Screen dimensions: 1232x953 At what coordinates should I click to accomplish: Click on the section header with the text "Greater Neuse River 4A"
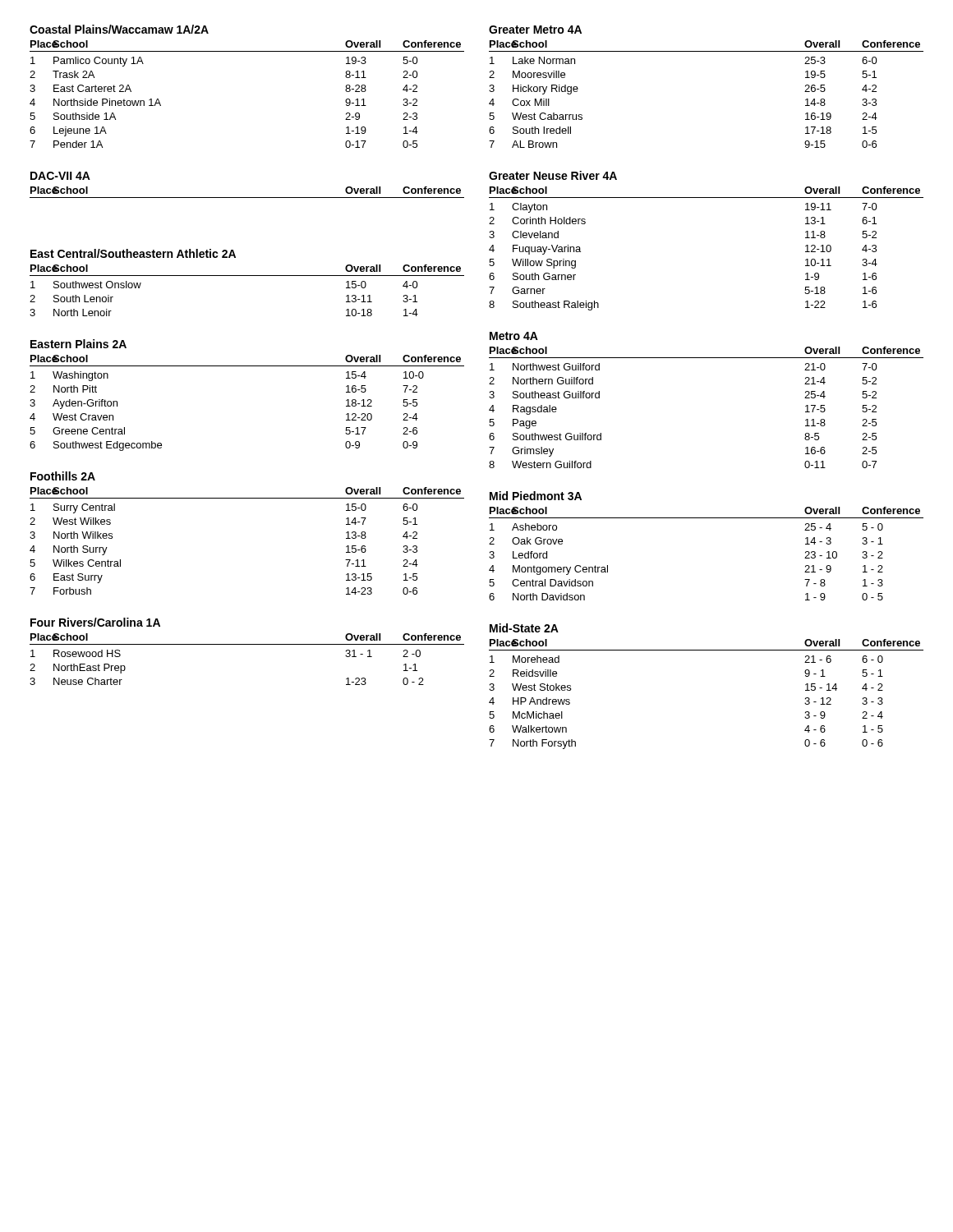click(553, 176)
